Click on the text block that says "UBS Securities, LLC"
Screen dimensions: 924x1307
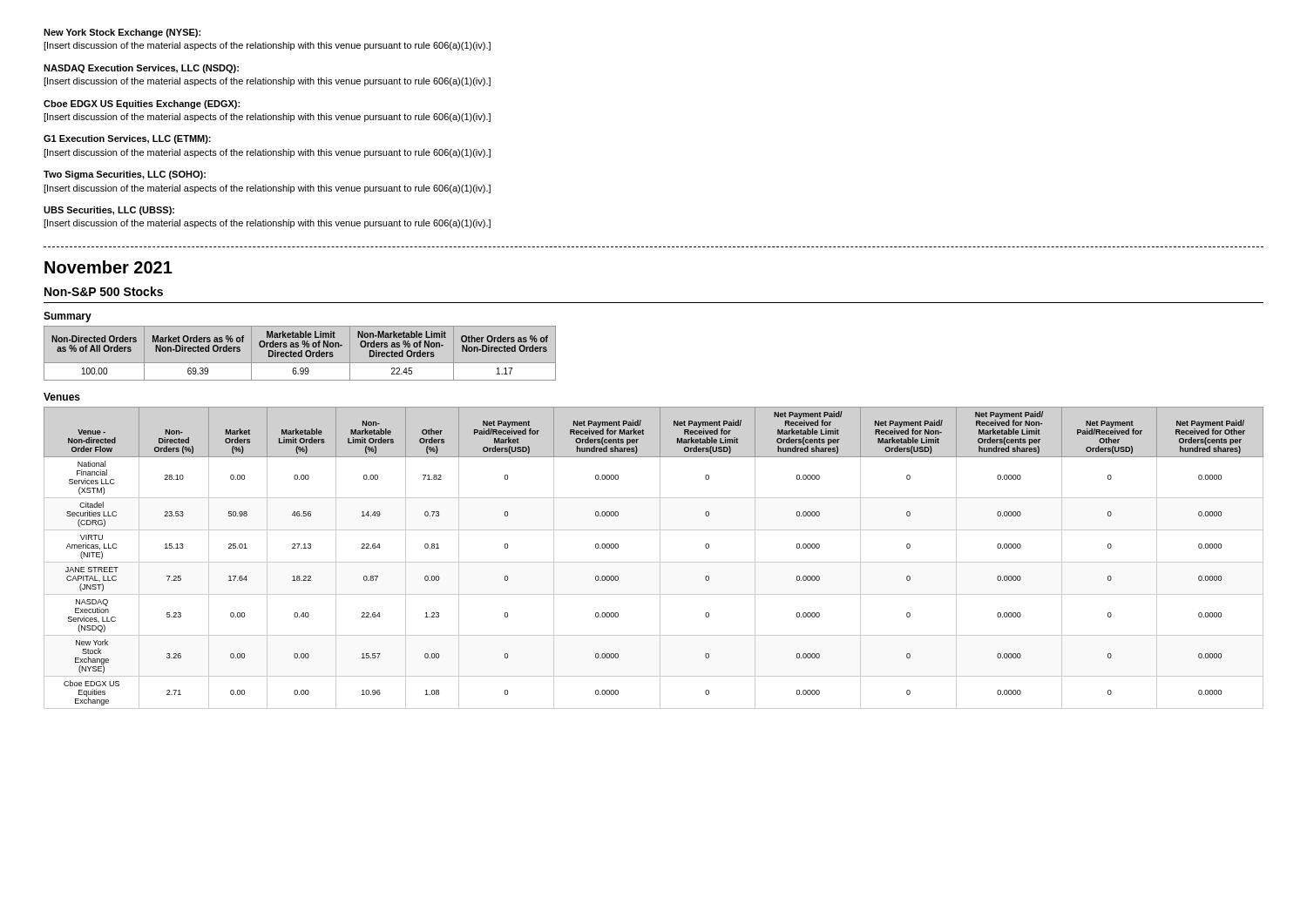(267, 216)
